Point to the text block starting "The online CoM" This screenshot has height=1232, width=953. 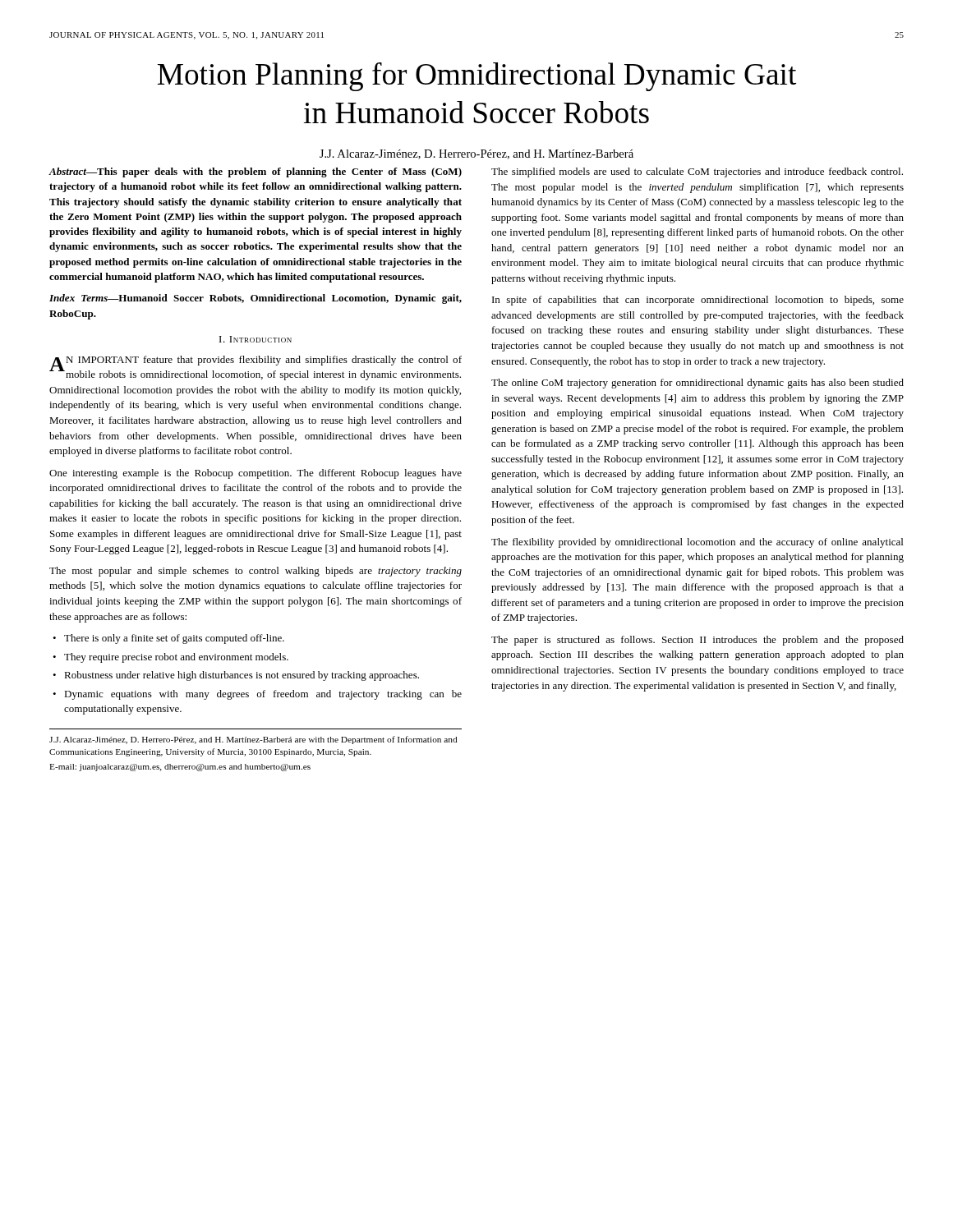698,451
